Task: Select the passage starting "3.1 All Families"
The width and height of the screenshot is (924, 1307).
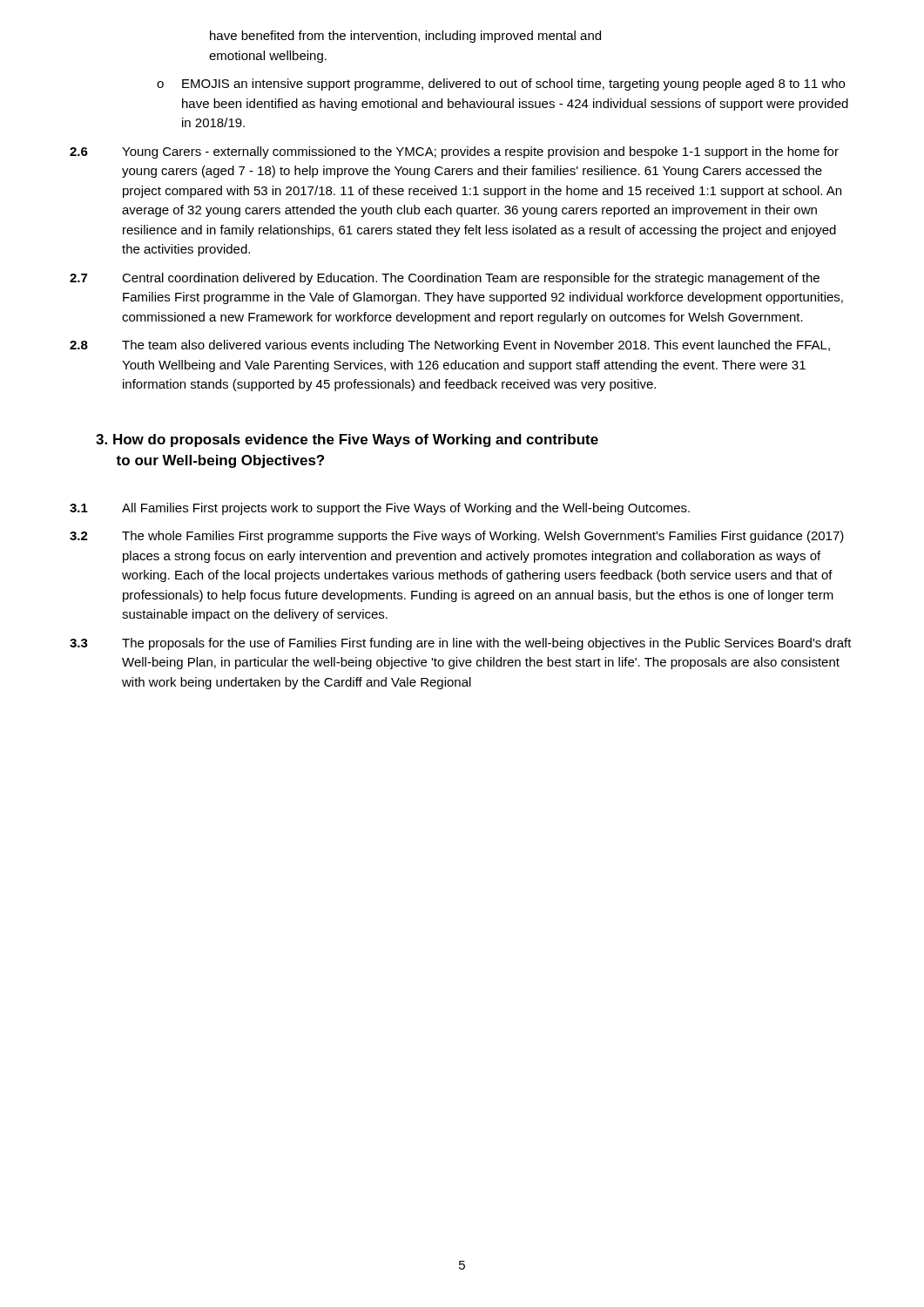Action: point(462,508)
